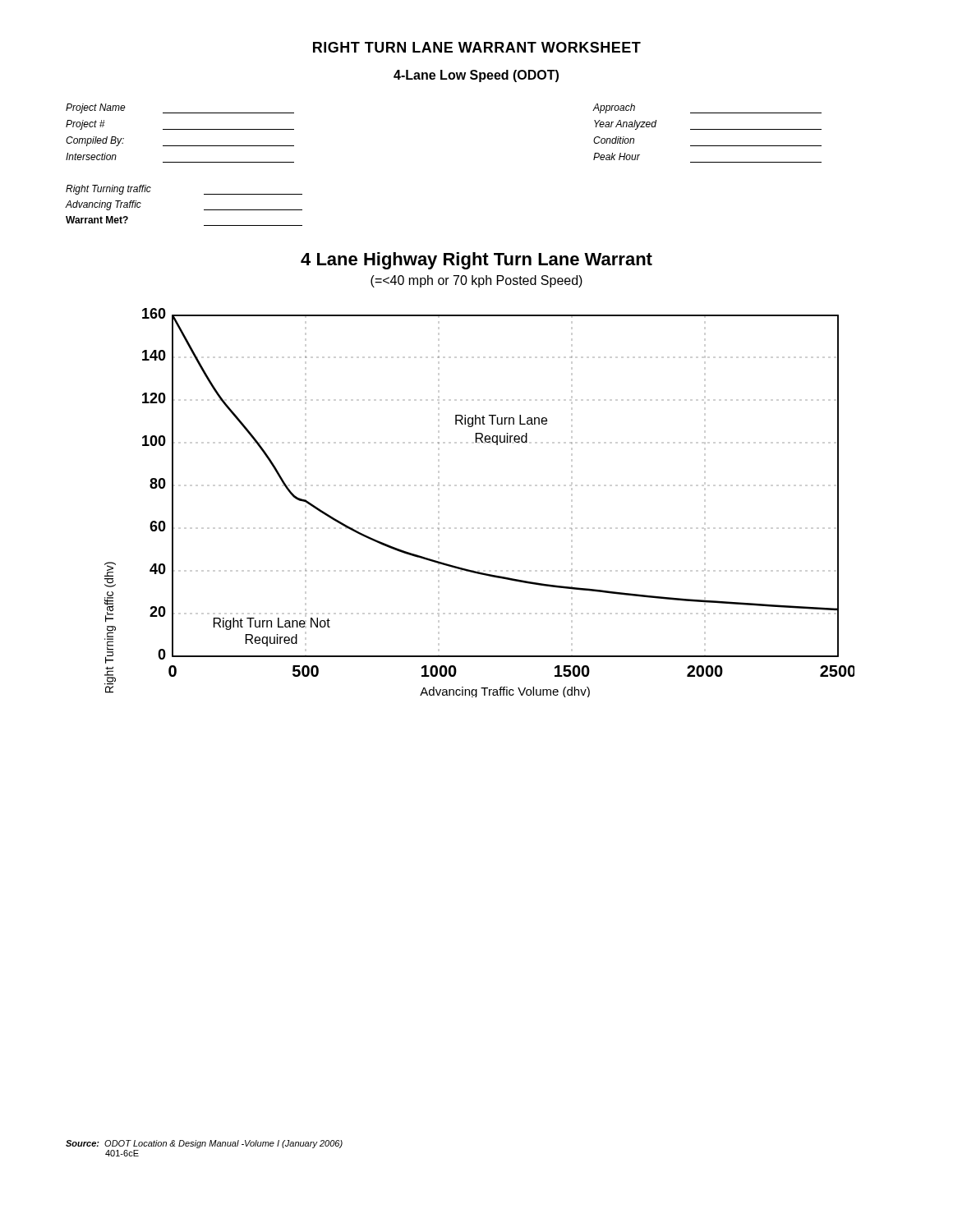Find the block on this page that starts "Project Name Project # Compiled"
The width and height of the screenshot is (953, 1232).
pyautogui.click(x=81, y=108)
